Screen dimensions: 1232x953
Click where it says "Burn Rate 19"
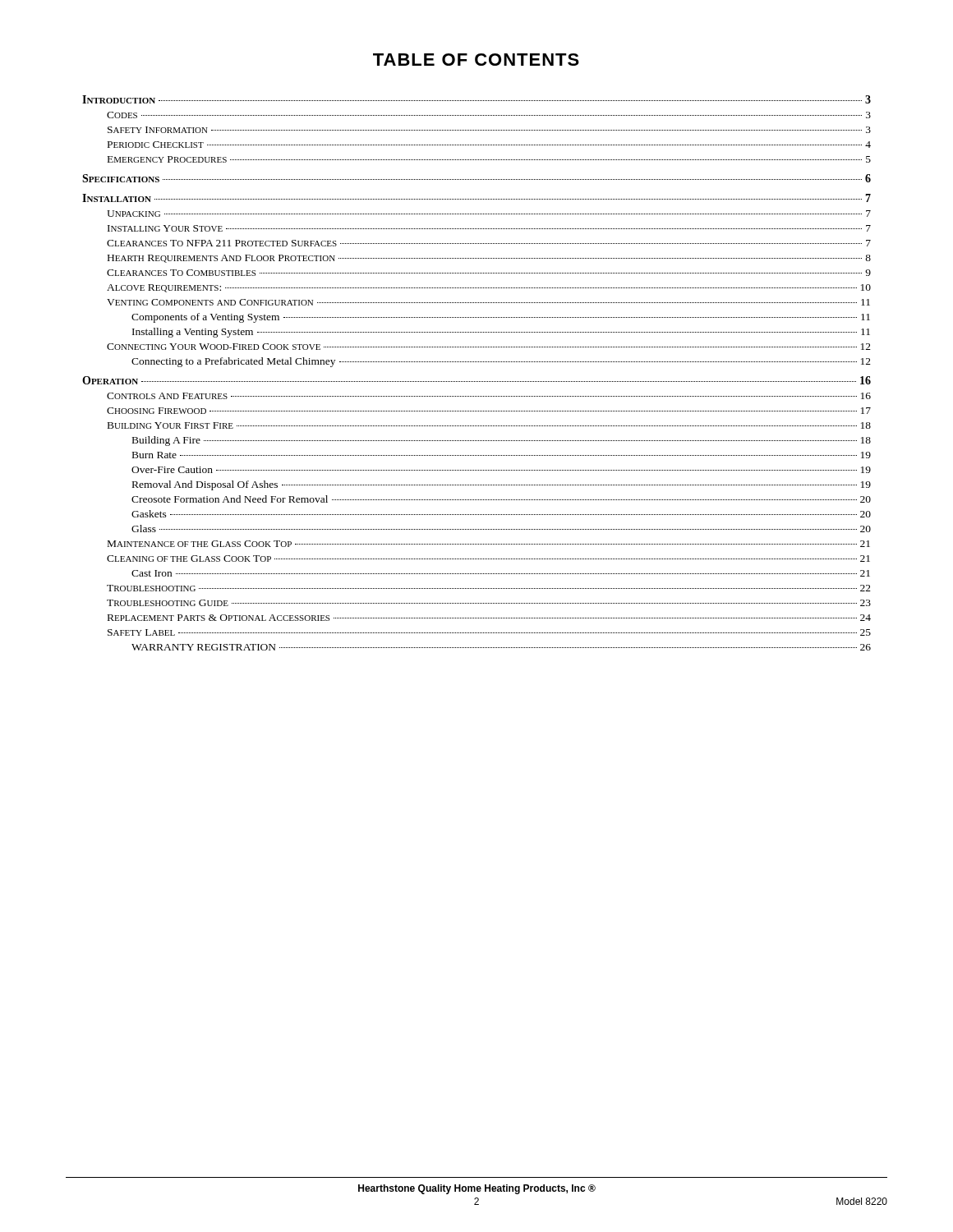point(501,455)
